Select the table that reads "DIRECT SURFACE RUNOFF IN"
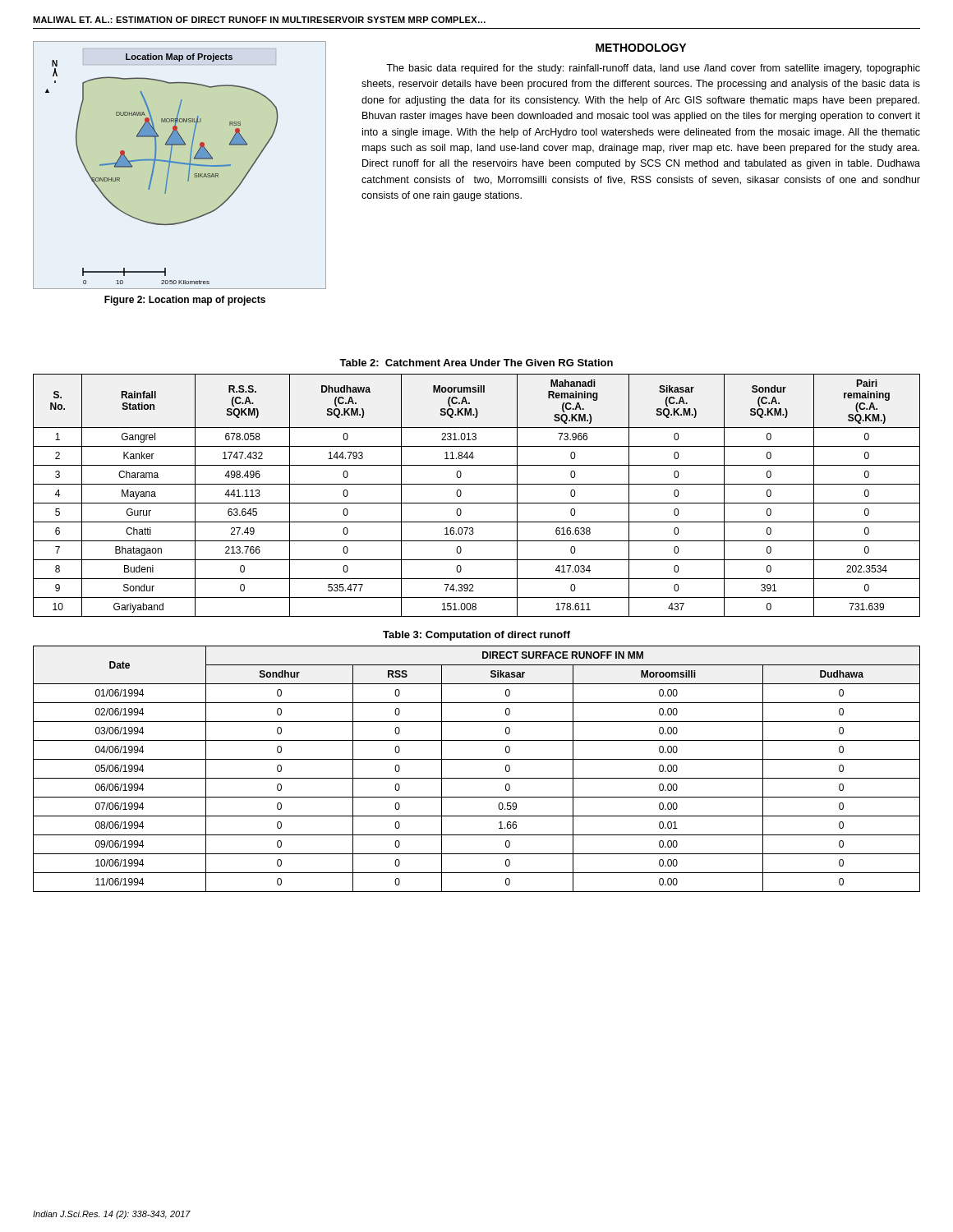 (476, 769)
